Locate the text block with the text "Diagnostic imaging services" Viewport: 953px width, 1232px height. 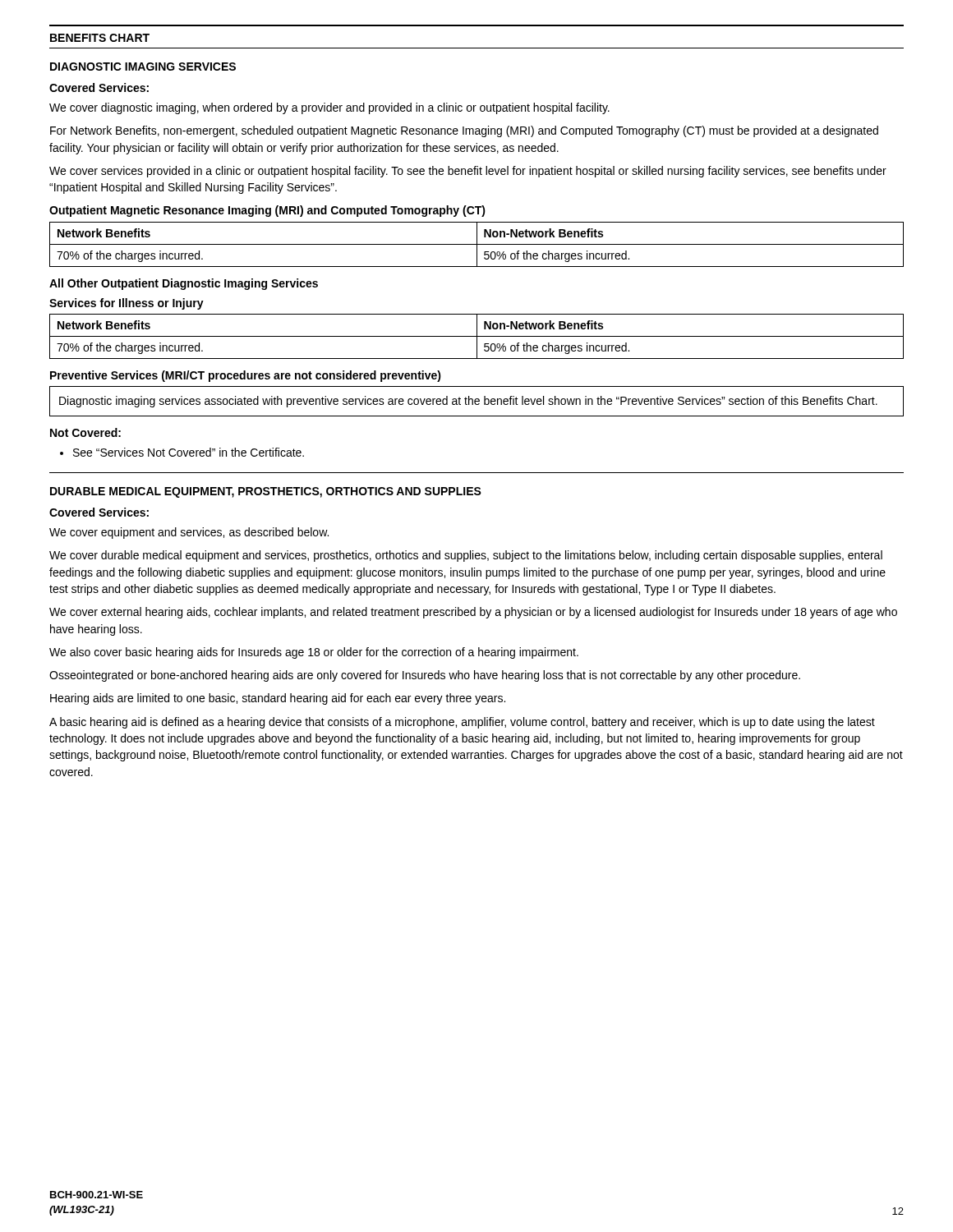click(476, 401)
